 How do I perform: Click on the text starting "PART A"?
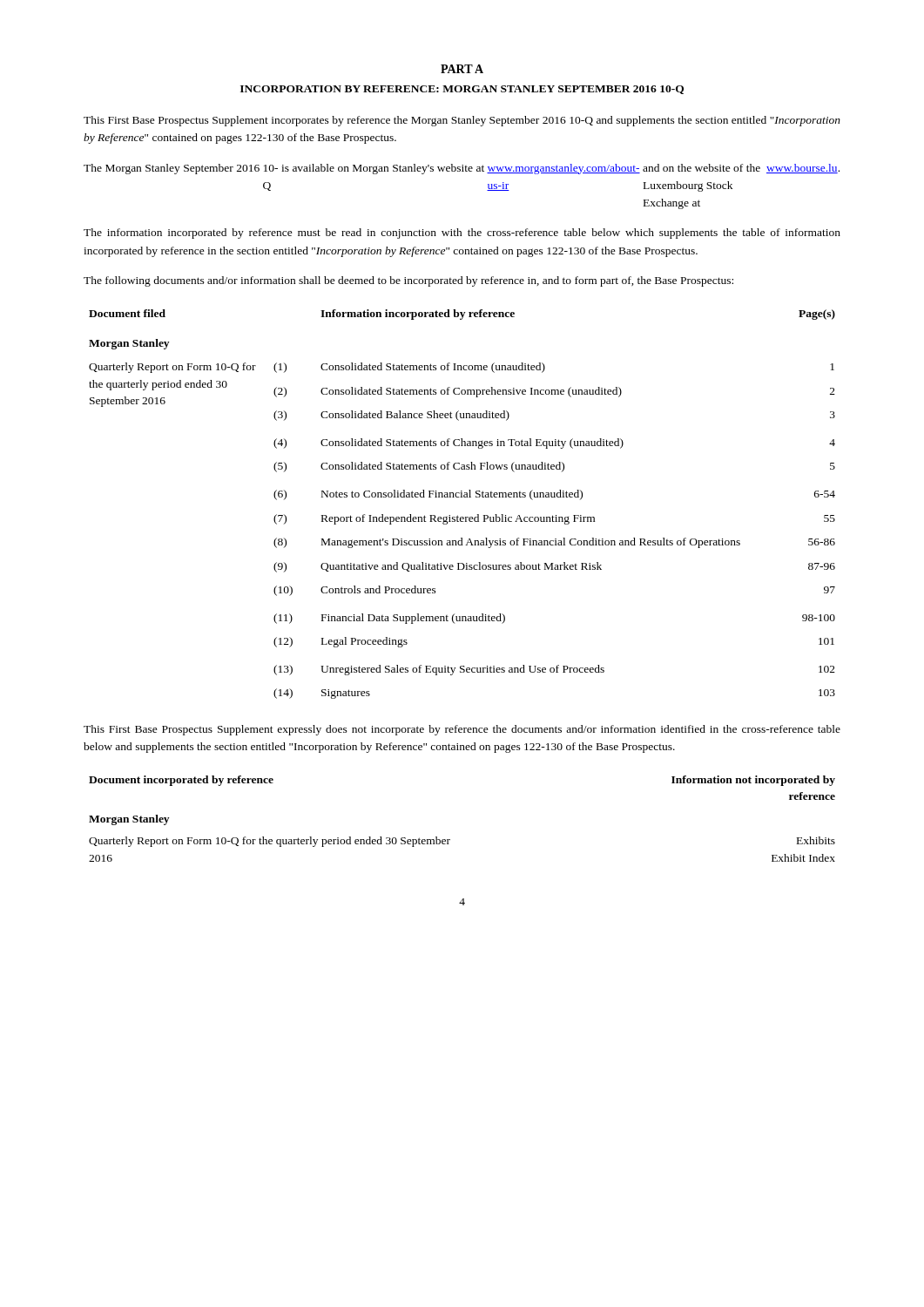tap(462, 69)
